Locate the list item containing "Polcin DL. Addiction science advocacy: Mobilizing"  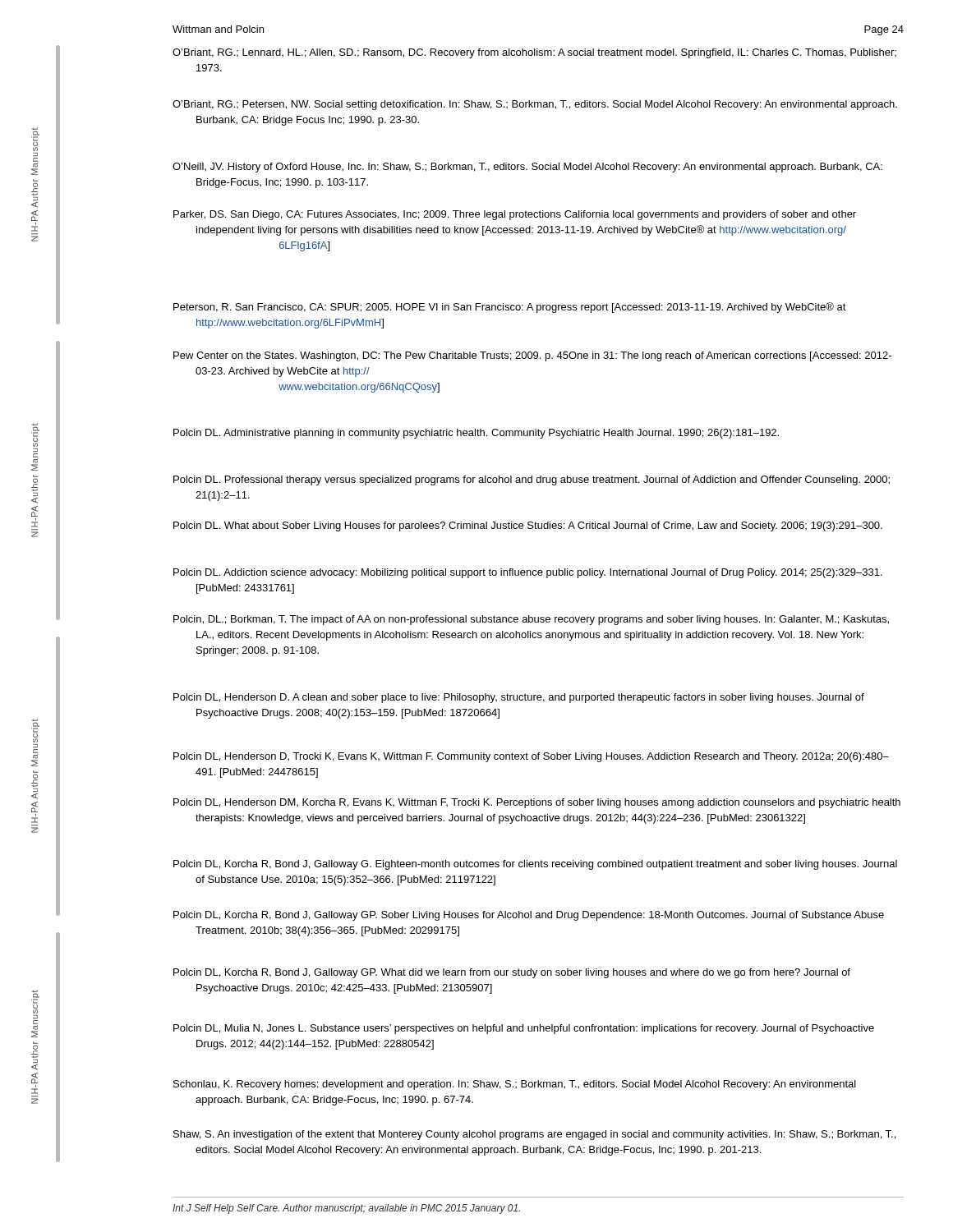[x=528, y=580]
